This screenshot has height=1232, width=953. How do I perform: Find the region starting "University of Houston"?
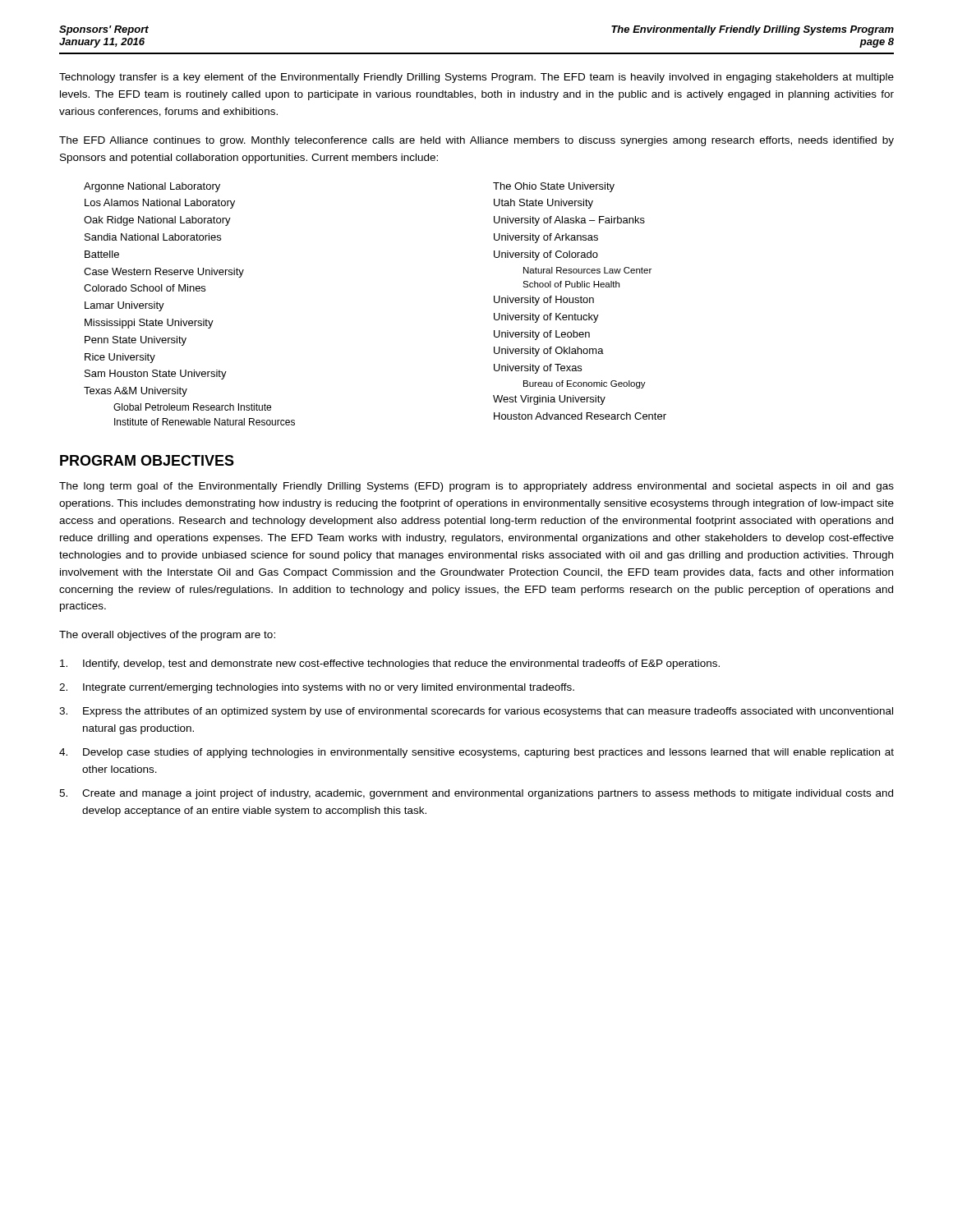[x=544, y=301]
